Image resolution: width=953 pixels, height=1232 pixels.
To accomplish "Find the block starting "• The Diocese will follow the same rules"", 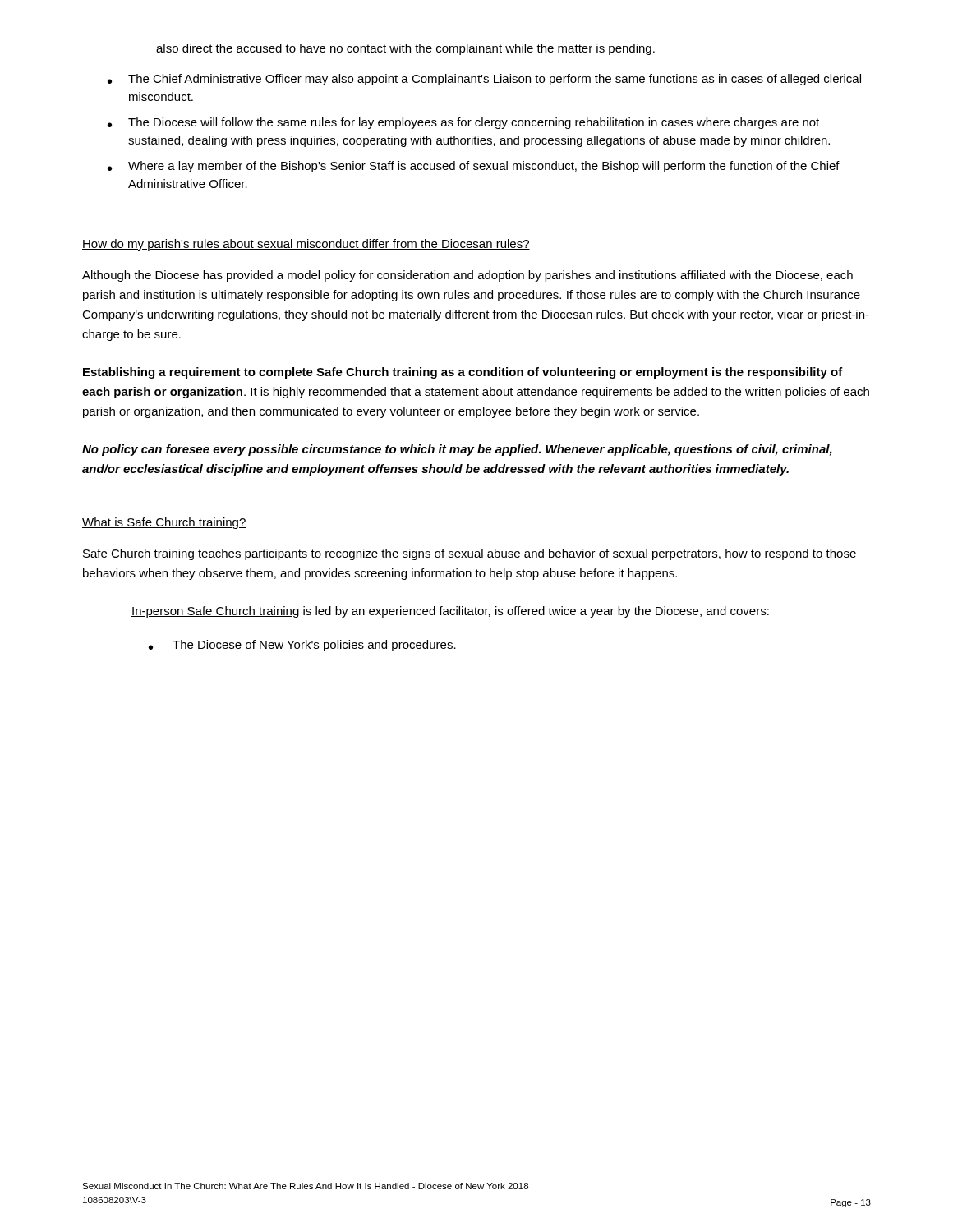I will [x=489, y=131].
